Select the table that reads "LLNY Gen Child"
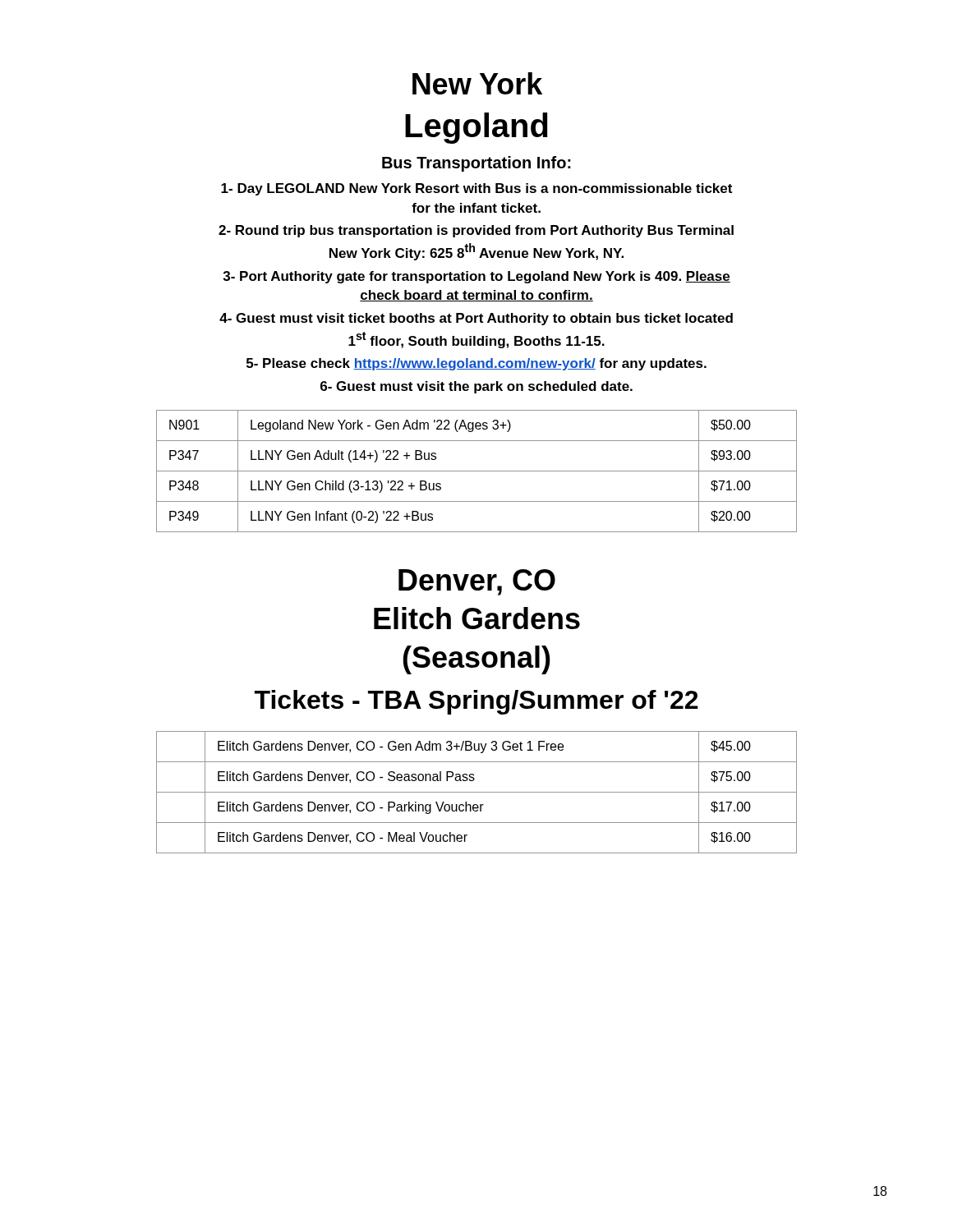 (476, 471)
